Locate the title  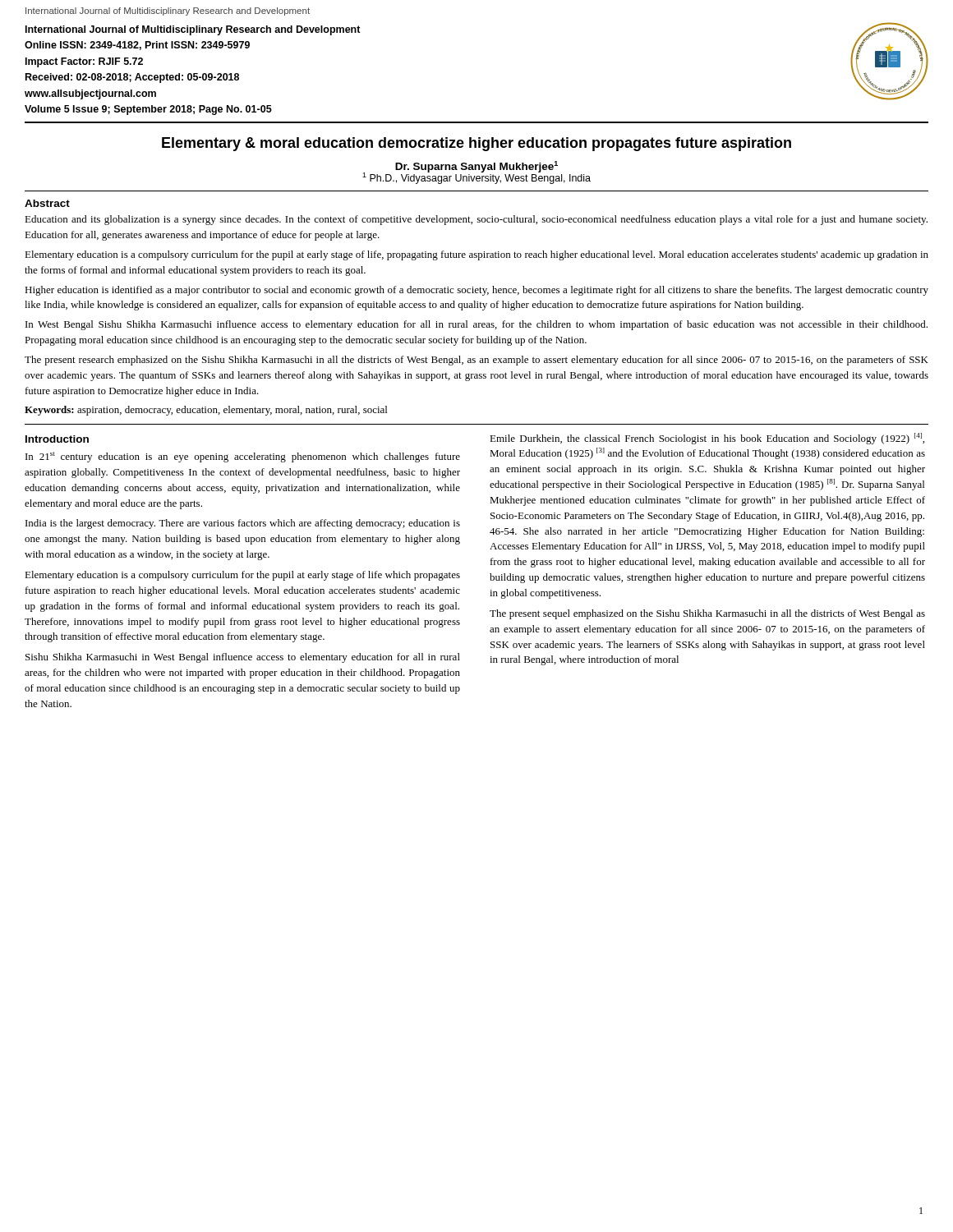(476, 144)
